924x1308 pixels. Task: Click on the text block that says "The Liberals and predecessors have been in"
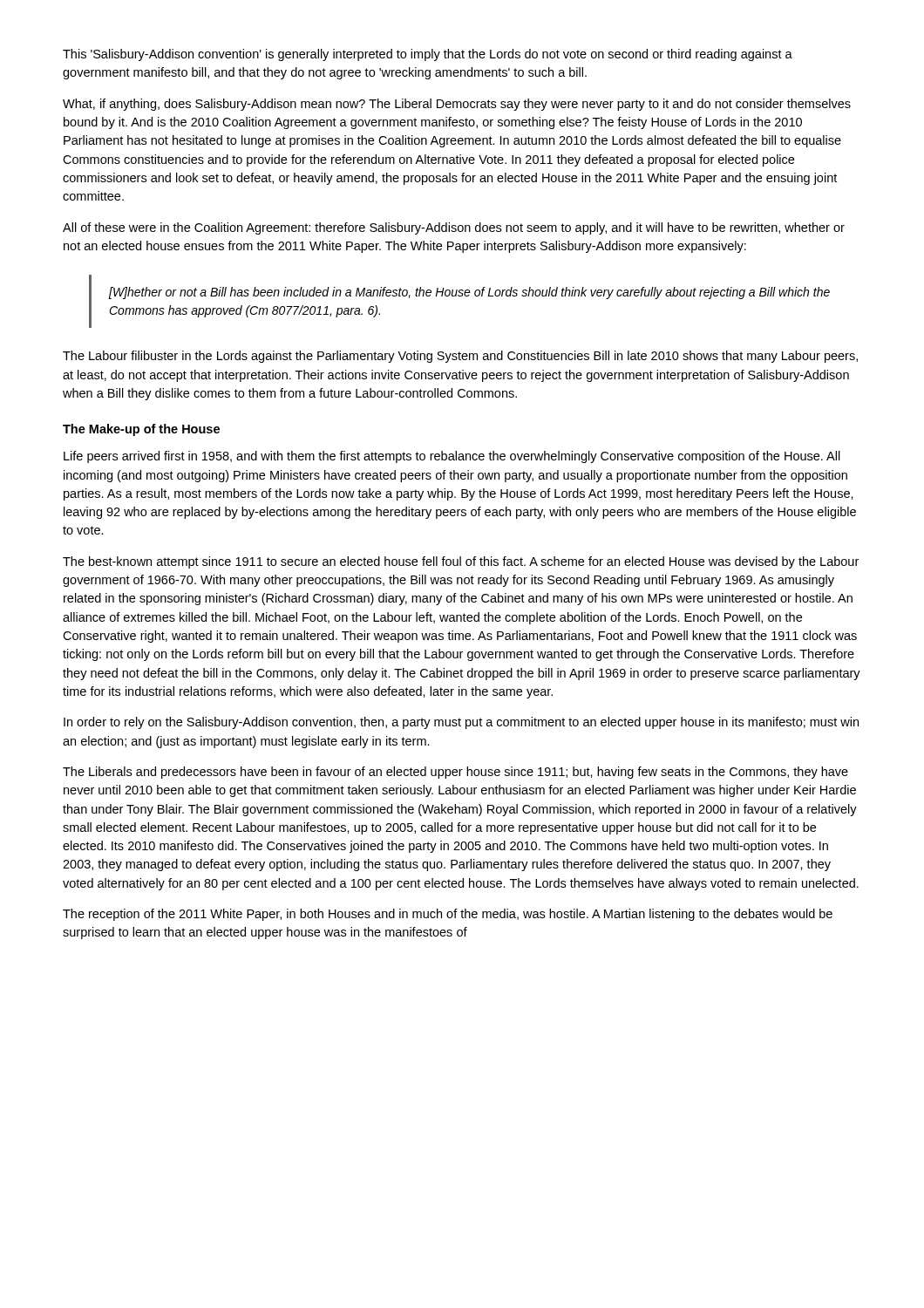[x=461, y=827]
